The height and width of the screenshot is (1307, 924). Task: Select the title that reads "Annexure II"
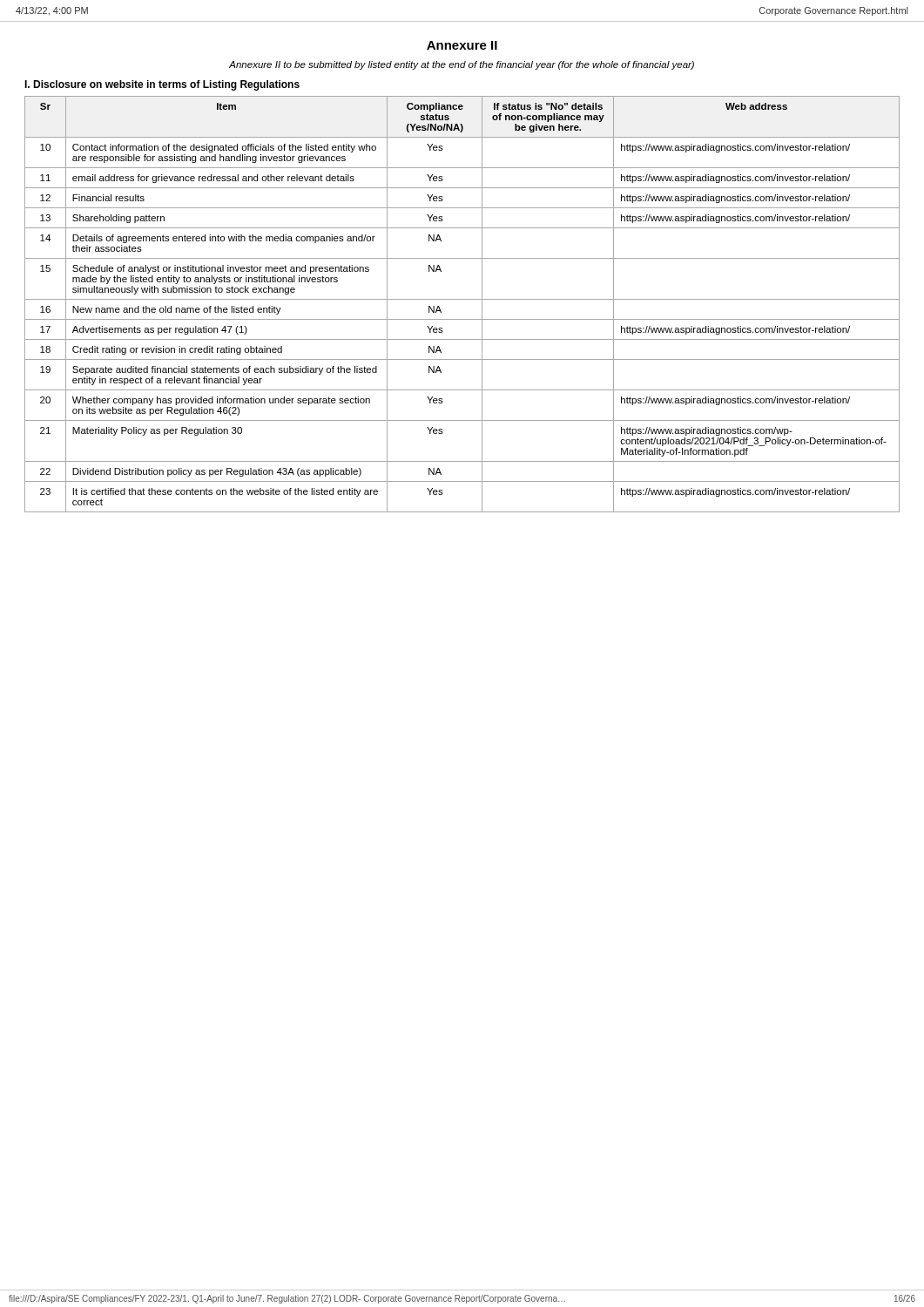click(x=462, y=45)
